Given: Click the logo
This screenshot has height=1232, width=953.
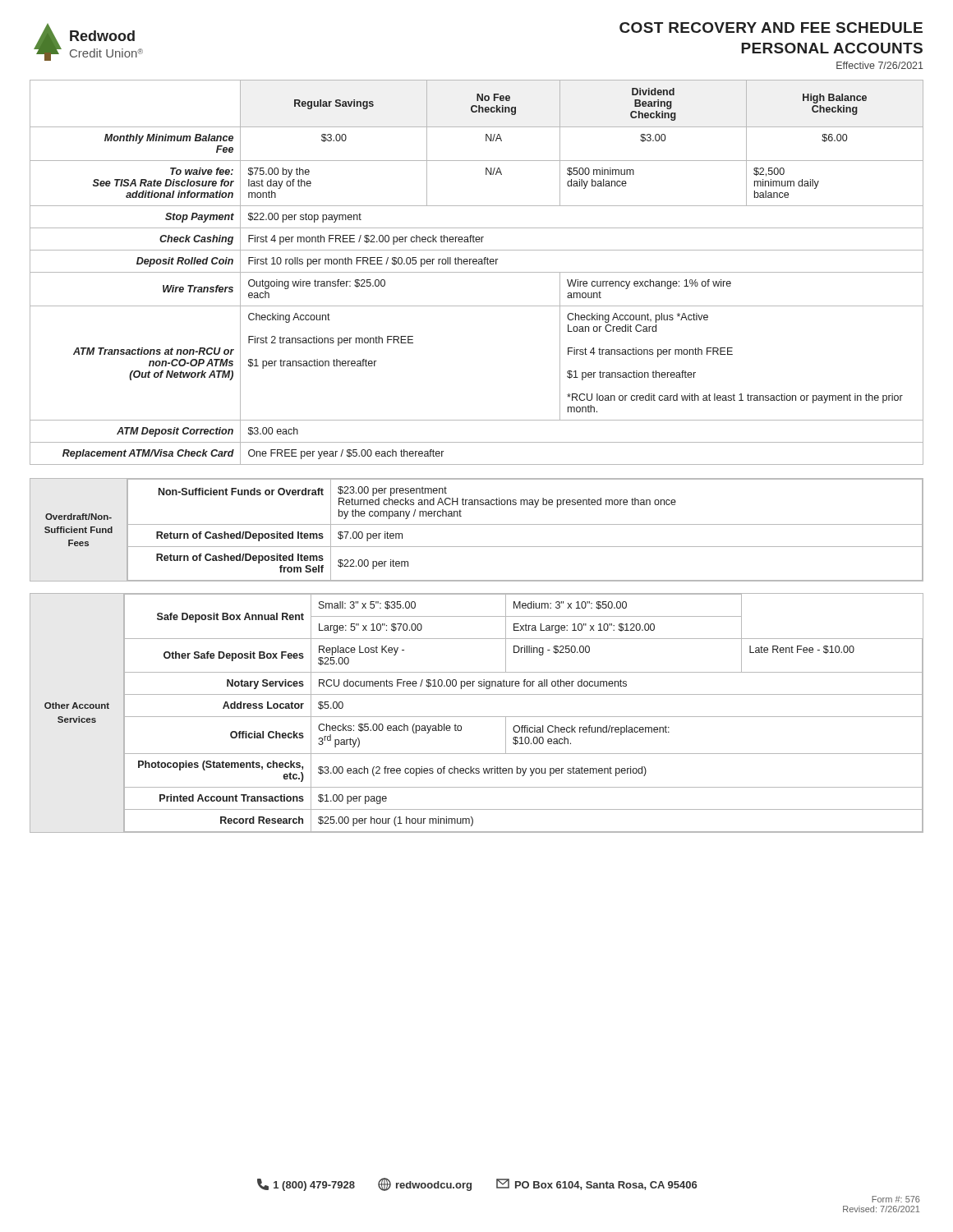Looking at the screenshot, I should 89,44.
